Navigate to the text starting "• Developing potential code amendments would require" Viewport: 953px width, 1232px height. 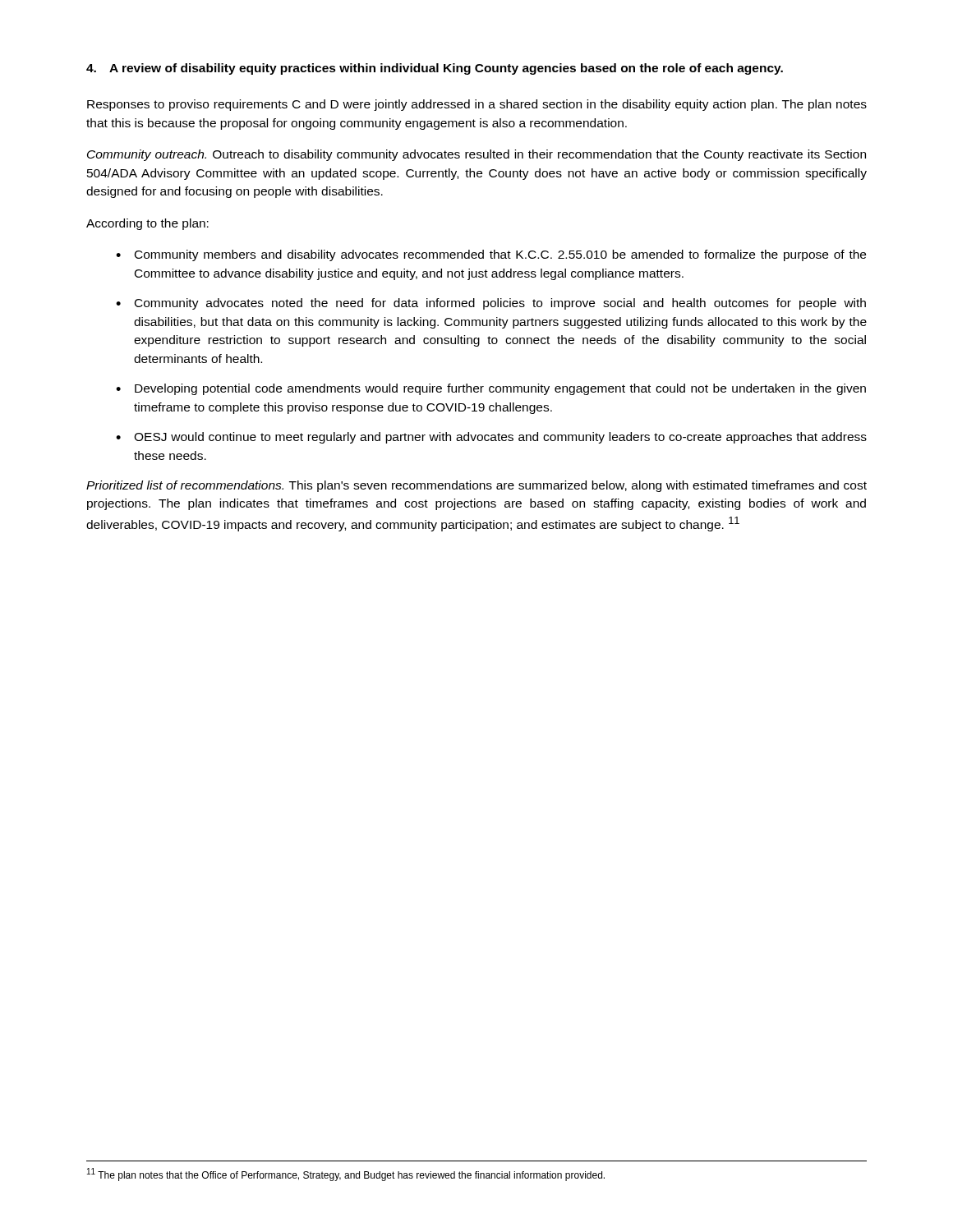point(491,398)
